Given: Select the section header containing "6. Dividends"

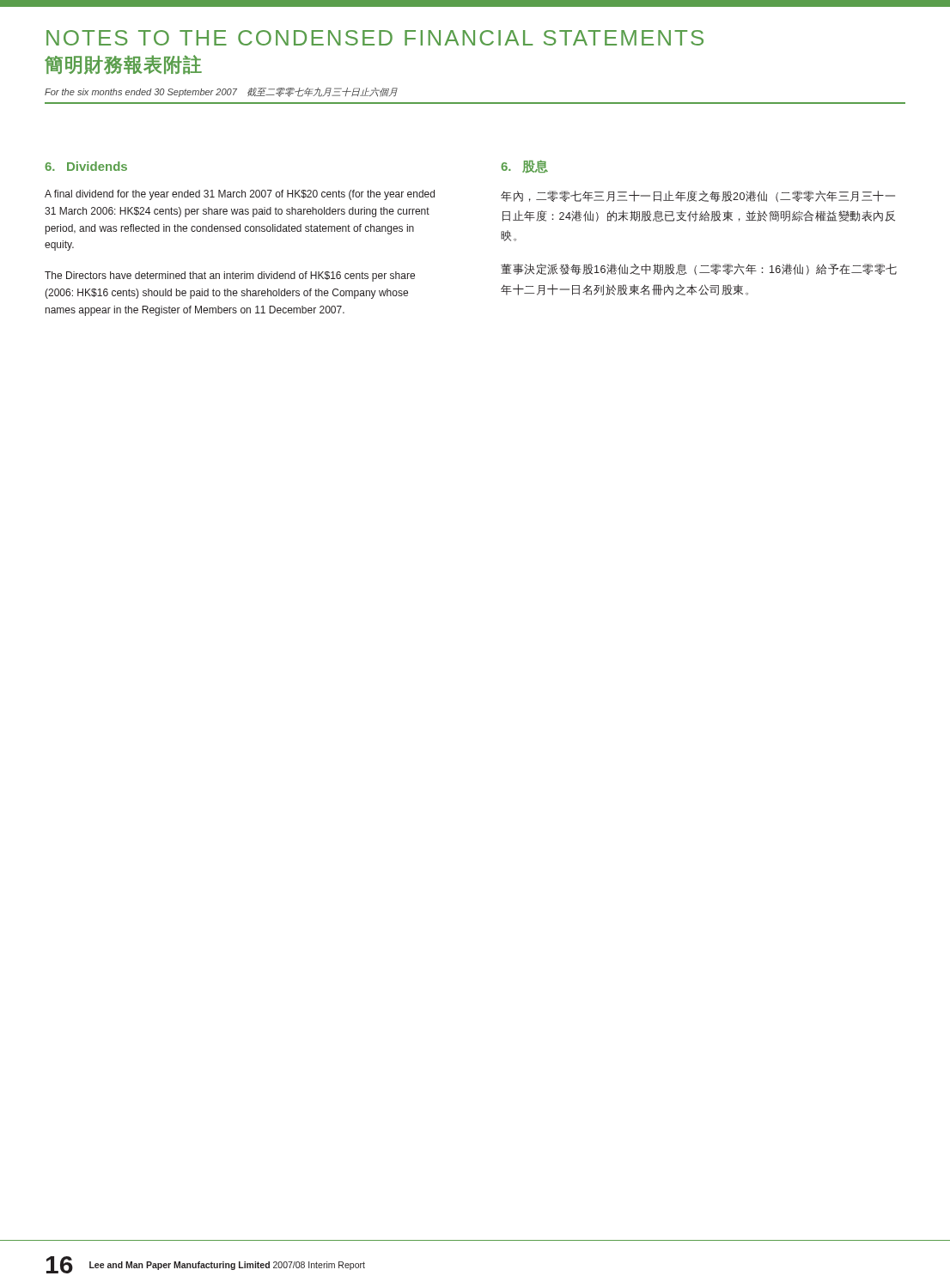Looking at the screenshot, I should click(86, 166).
